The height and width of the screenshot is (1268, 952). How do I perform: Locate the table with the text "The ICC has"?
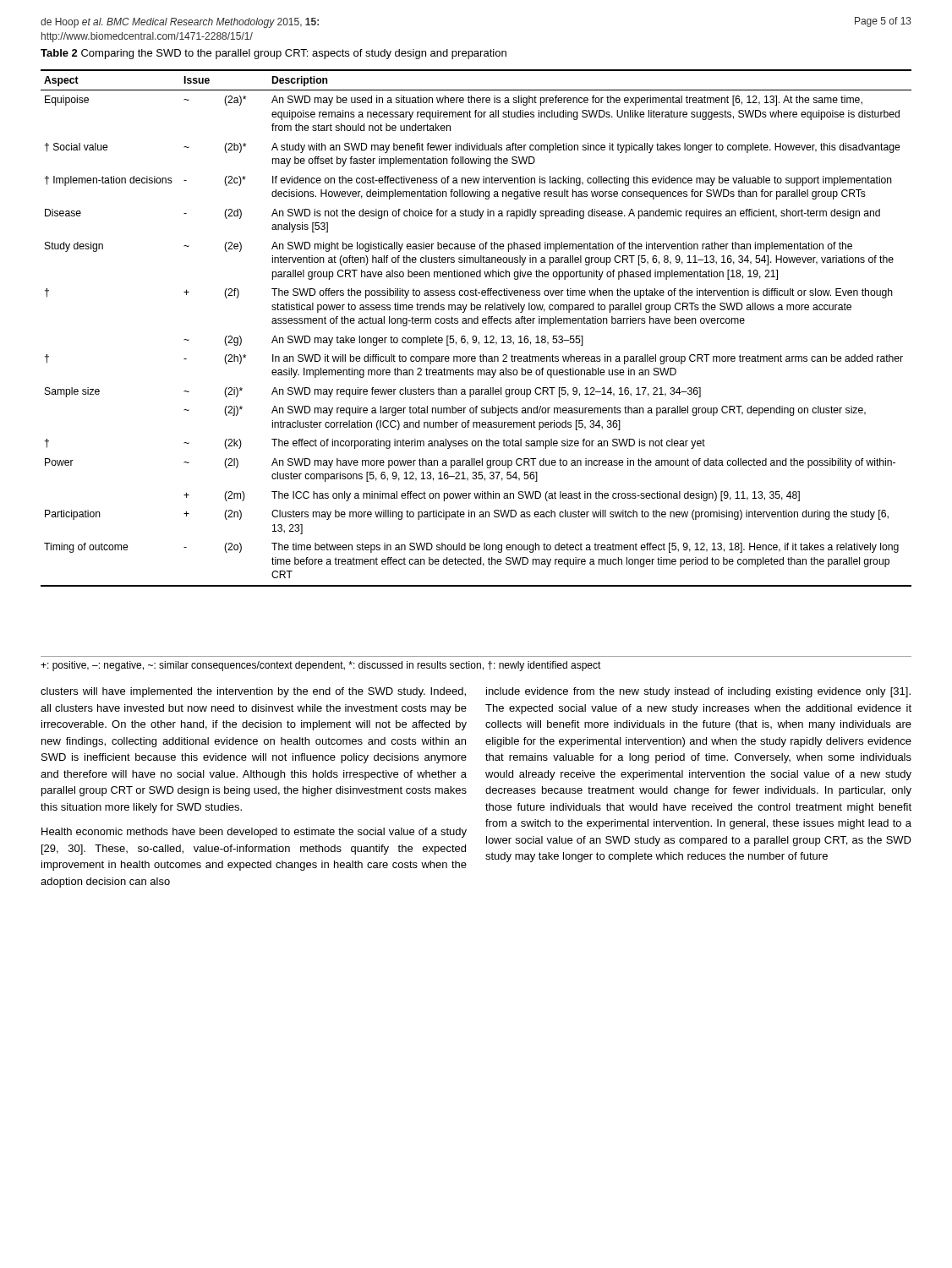point(476,328)
